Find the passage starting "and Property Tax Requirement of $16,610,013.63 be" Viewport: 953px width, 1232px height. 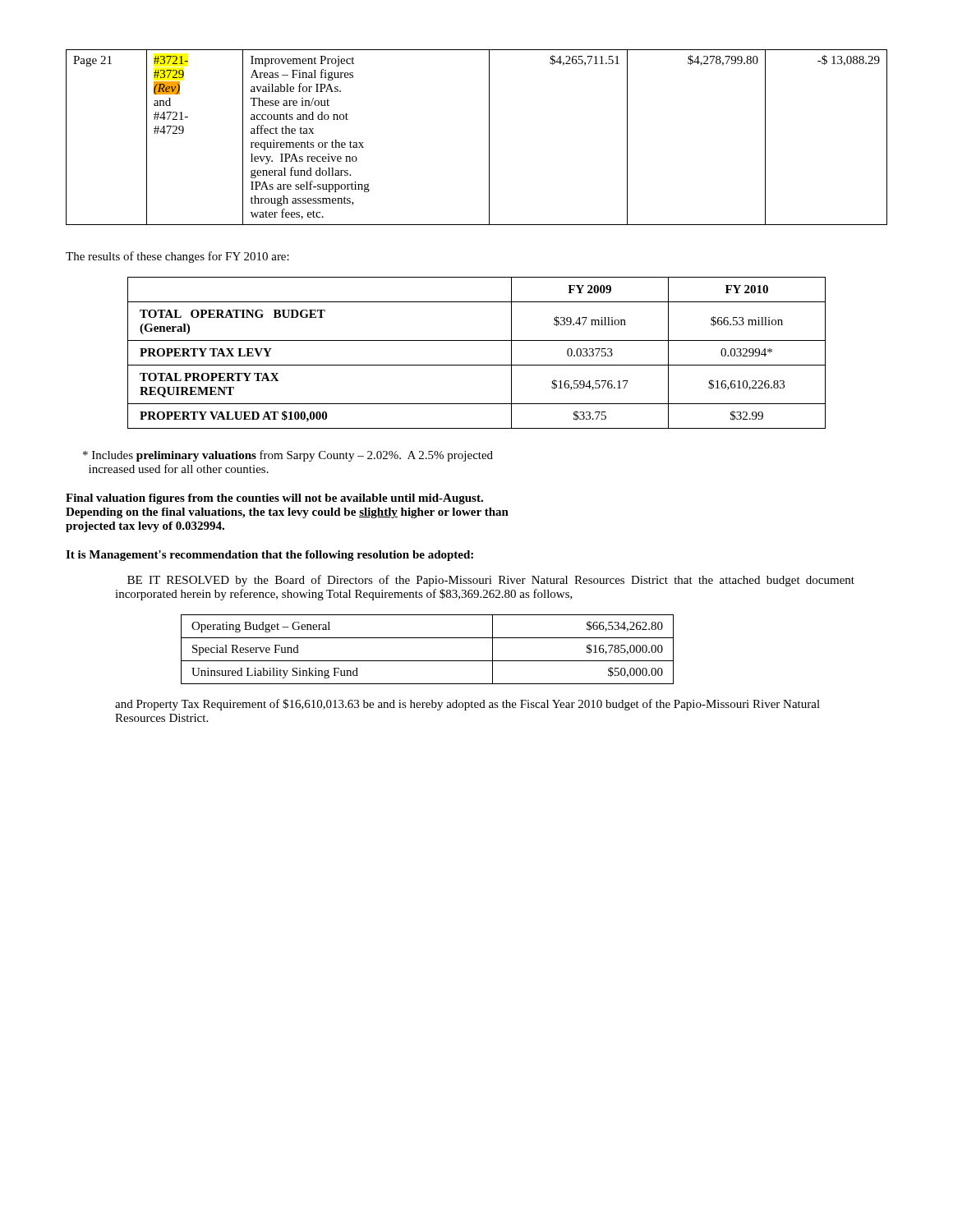click(467, 711)
